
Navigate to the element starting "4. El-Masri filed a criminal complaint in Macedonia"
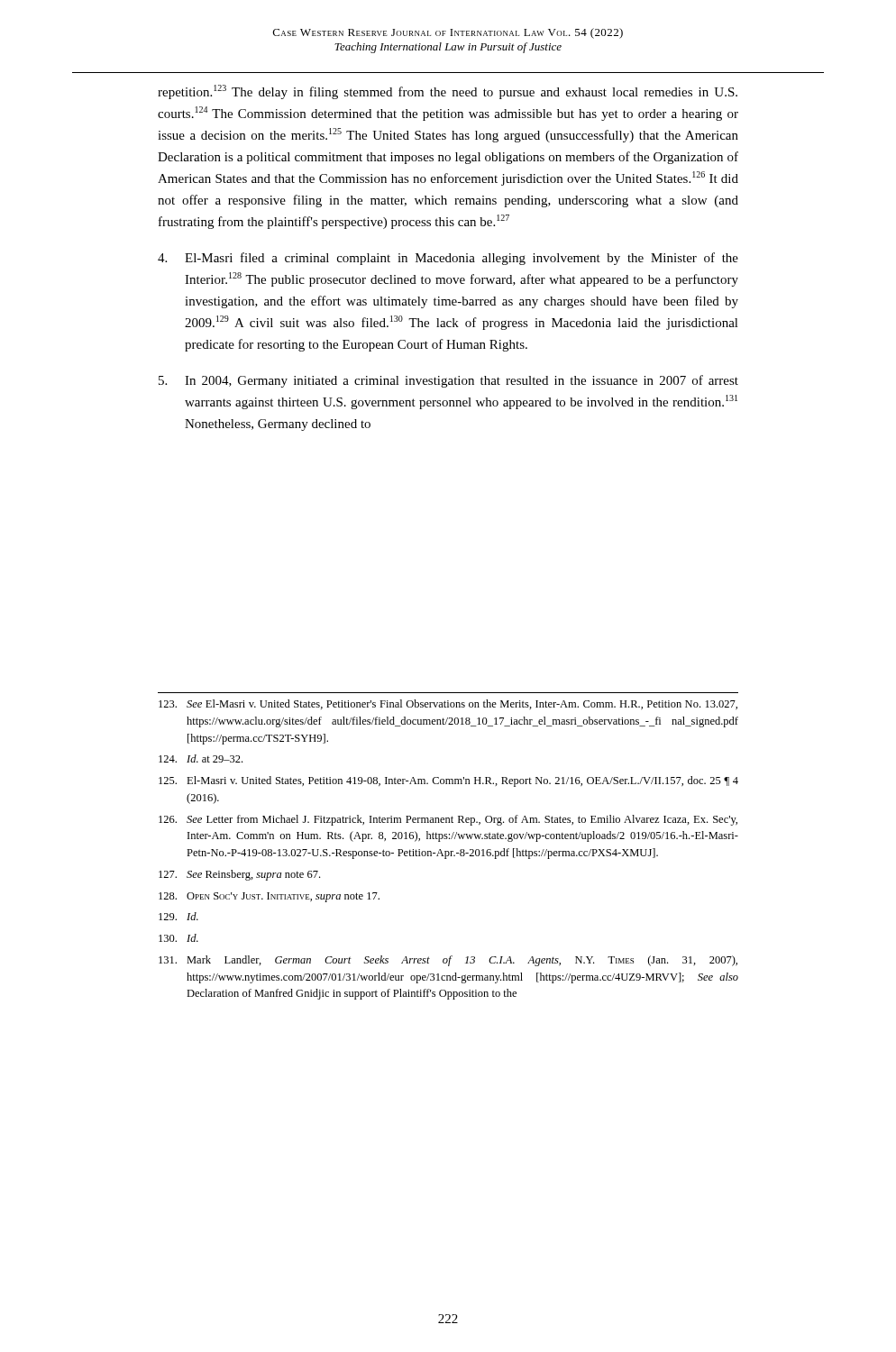click(448, 301)
